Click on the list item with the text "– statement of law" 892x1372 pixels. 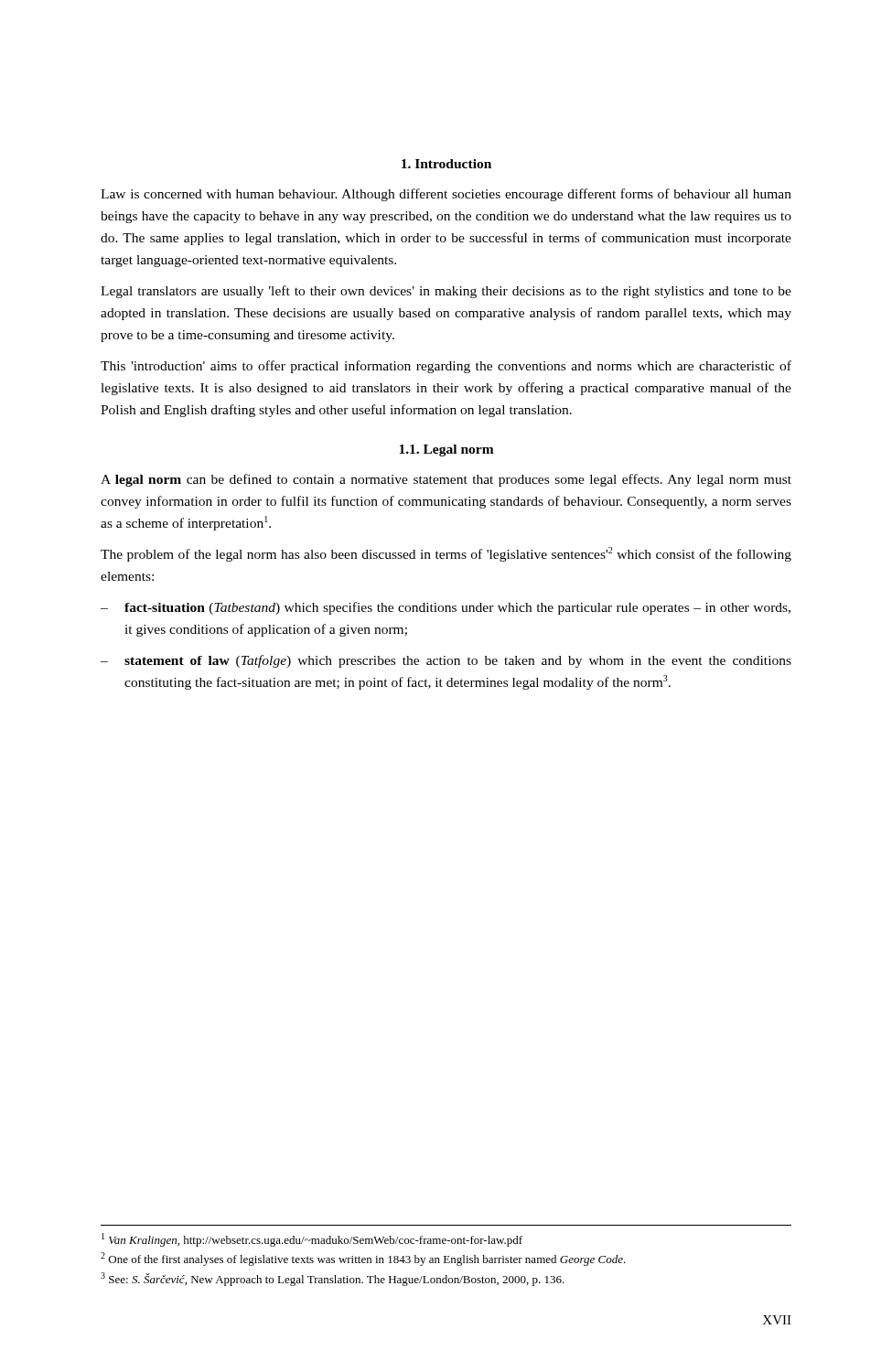click(446, 672)
